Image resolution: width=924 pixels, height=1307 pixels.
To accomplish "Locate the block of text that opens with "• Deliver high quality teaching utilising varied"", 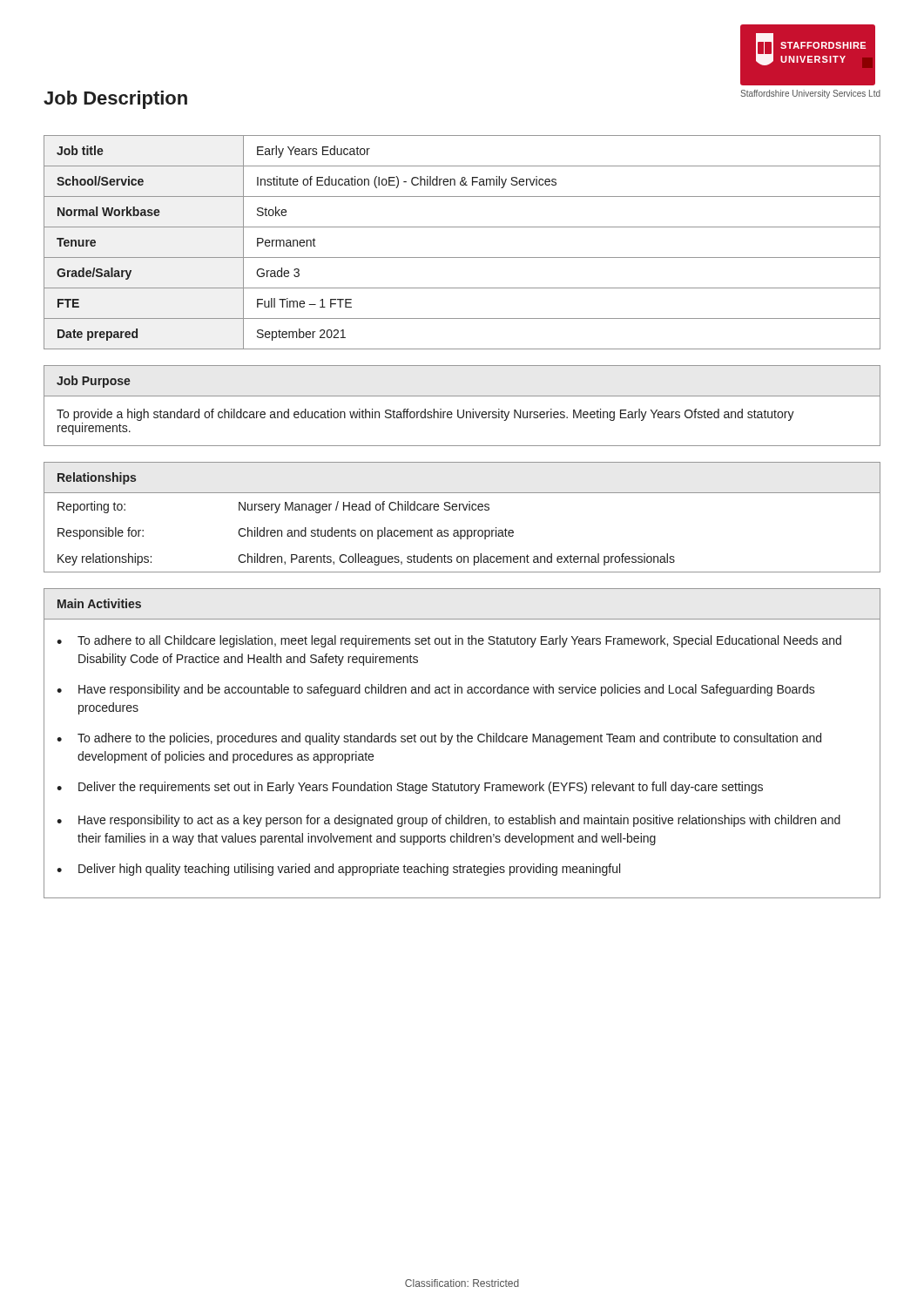I will click(462, 871).
